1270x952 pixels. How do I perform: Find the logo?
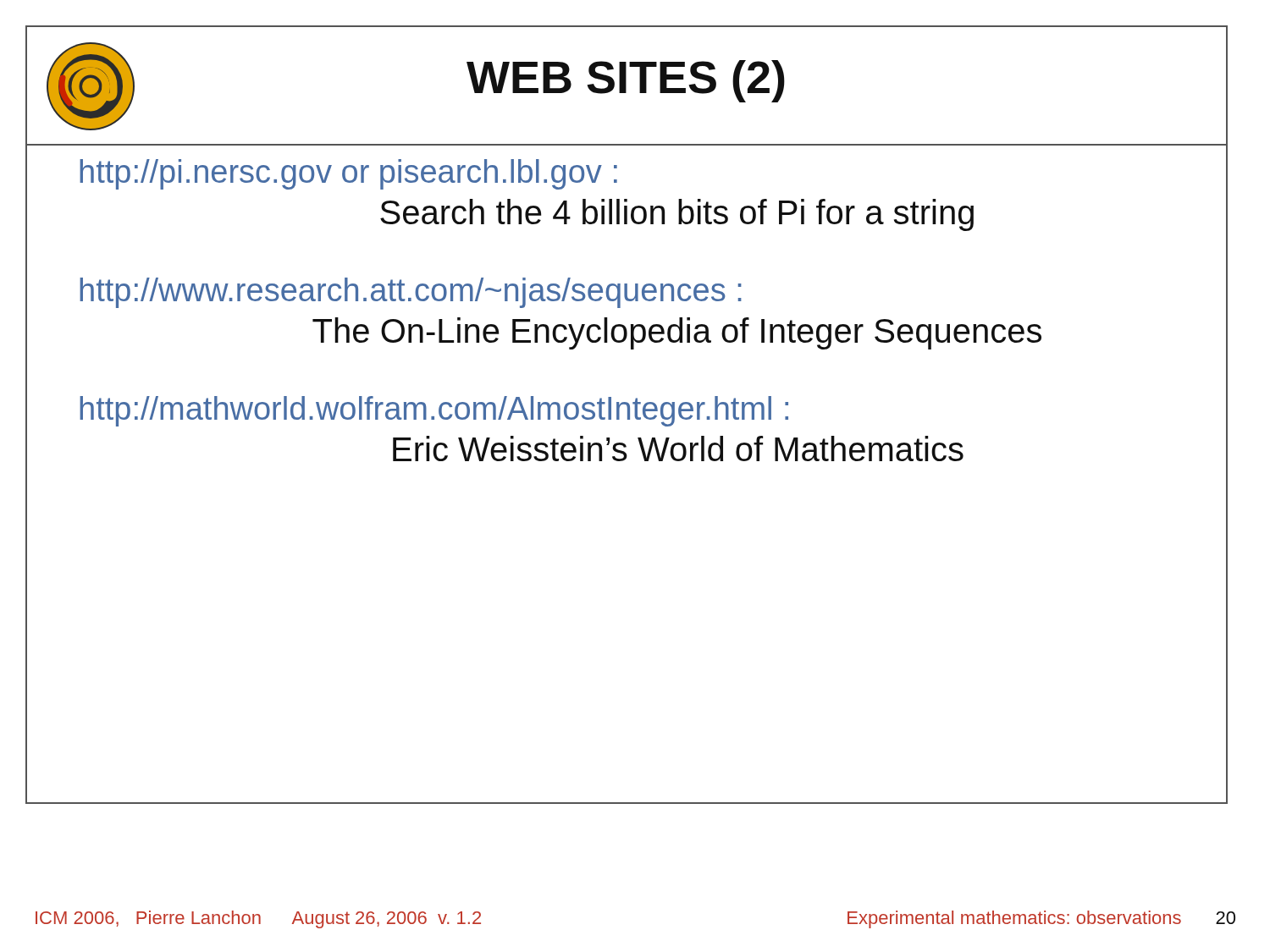tap(91, 86)
